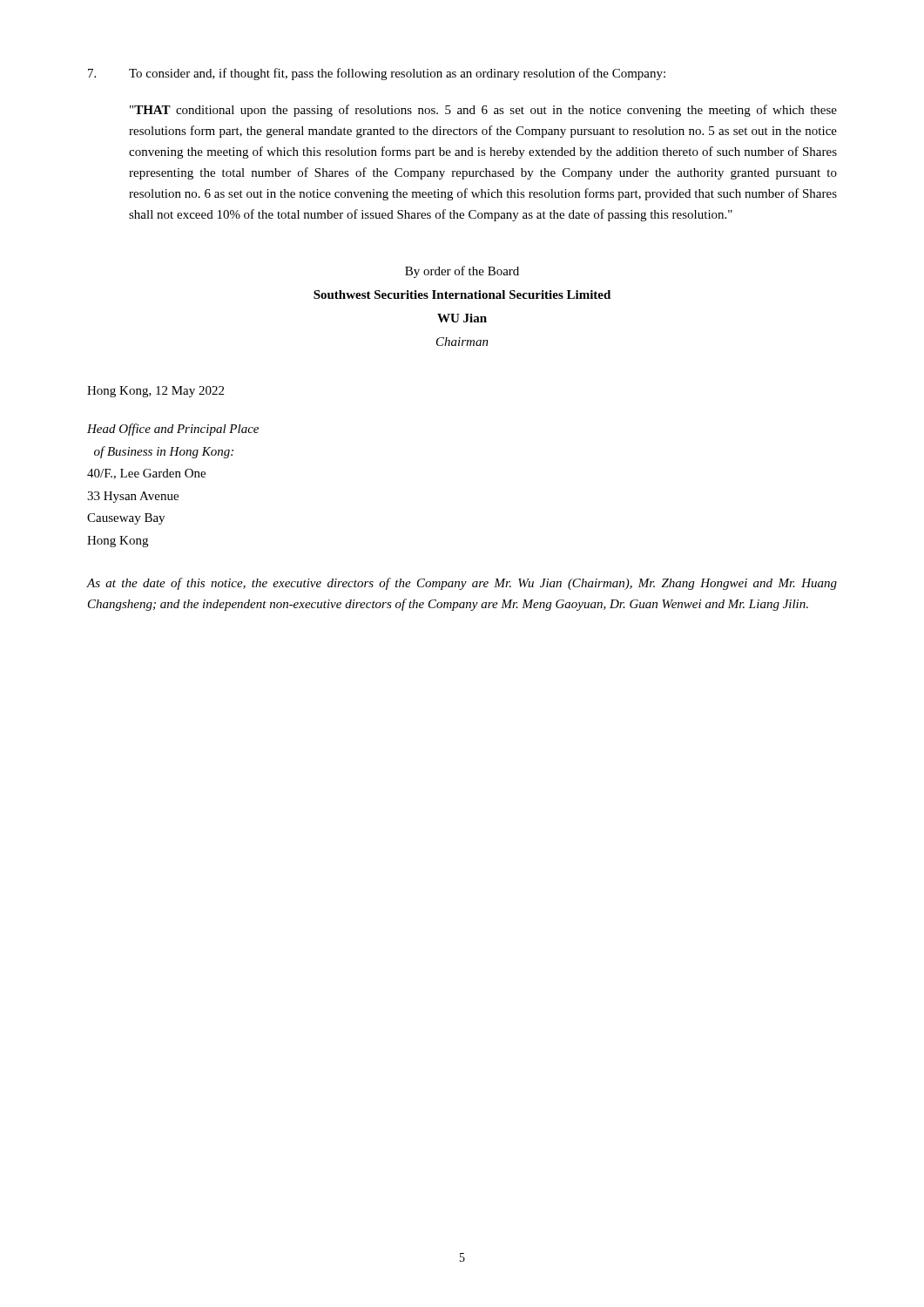Image resolution: width=924 pixels, height=1307 pixels.
Task: Select the passage starting "By order of the Board Southwest Securities"
Action: click(462, 306)
